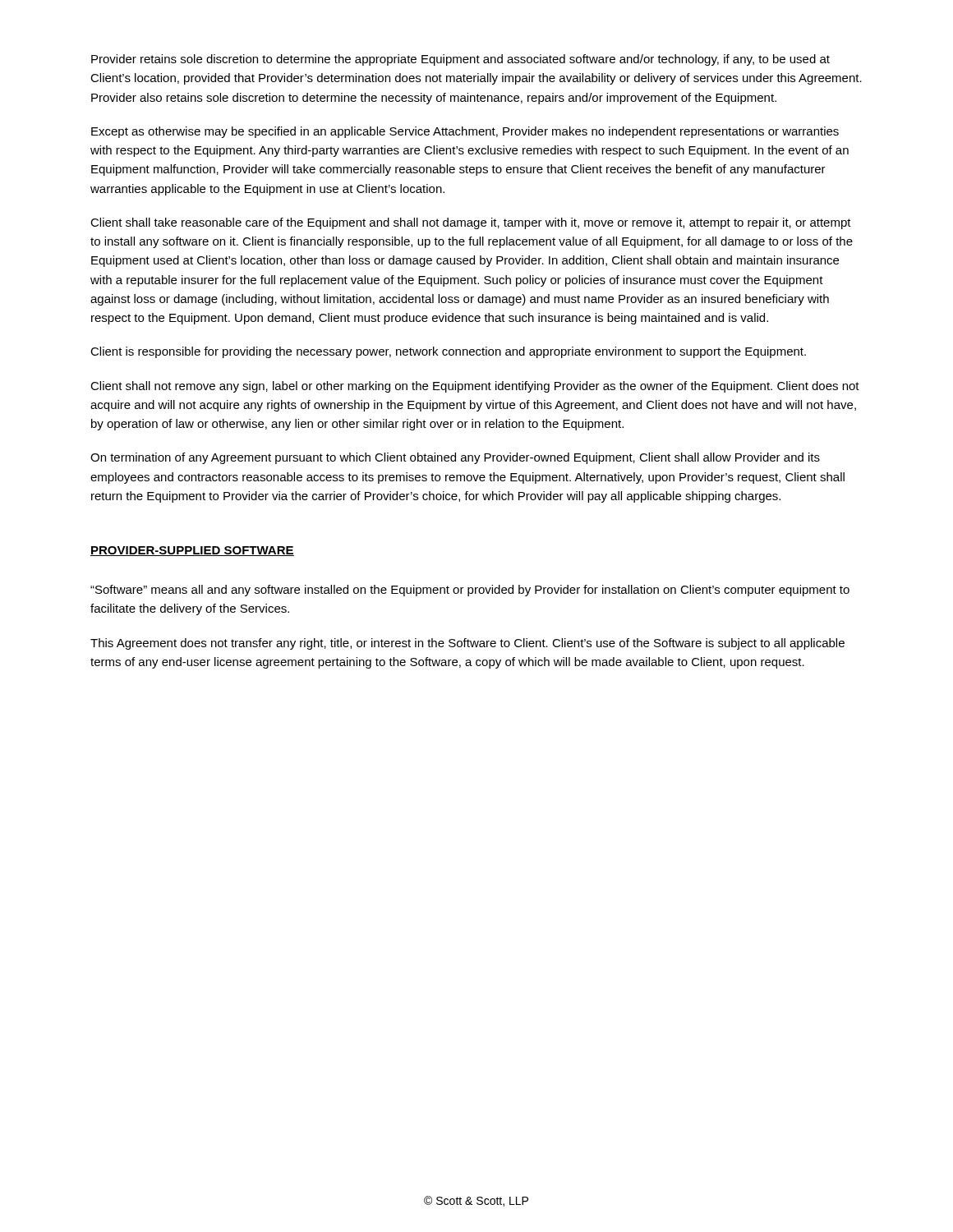Where is the passage that starts "Provider retains sole discretion to"?
This screenshot has height=1232, width=953.
point(476,78)
